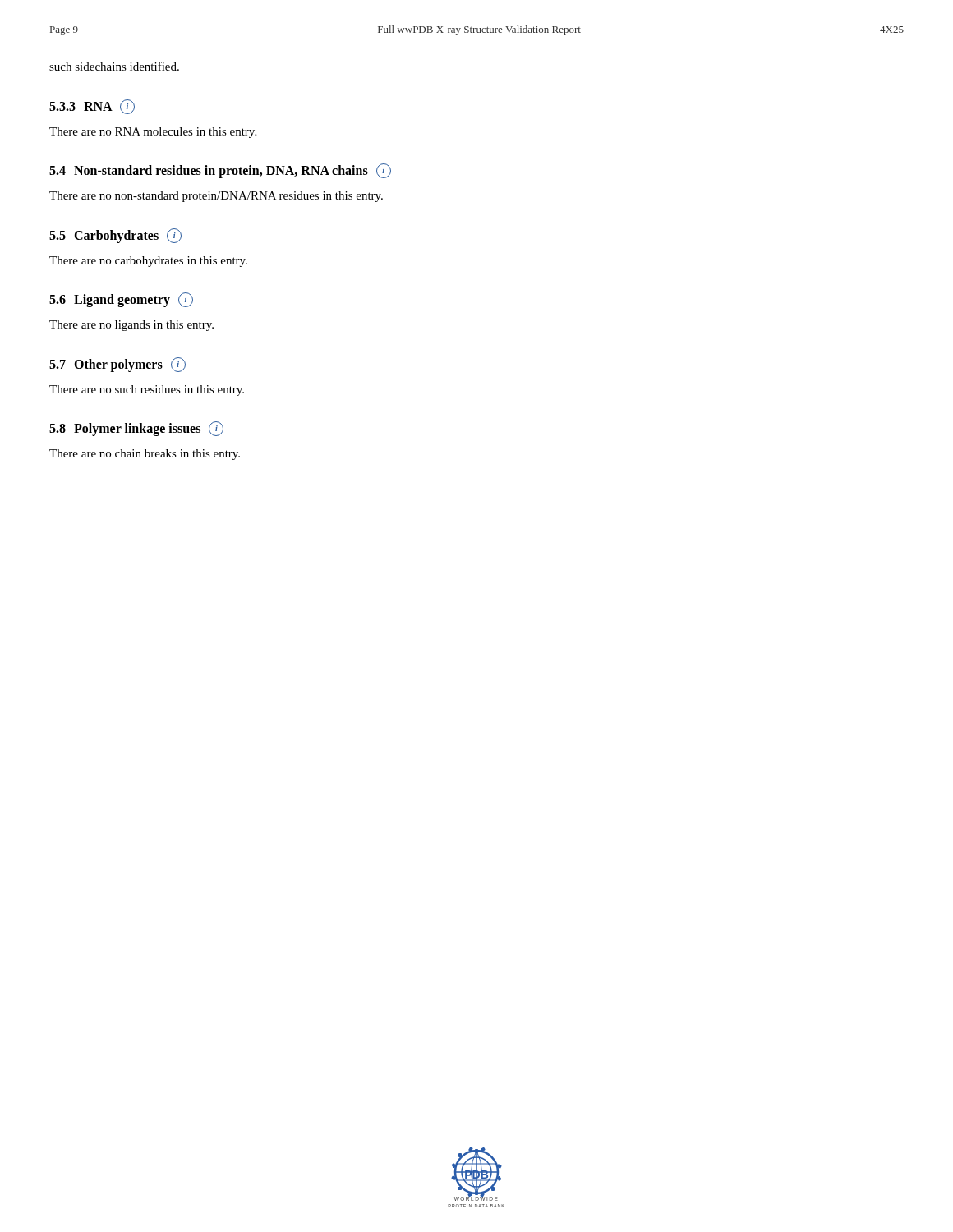
Task: Find "5.7 Other polymers i" on this page
Action: coord(117,364)
